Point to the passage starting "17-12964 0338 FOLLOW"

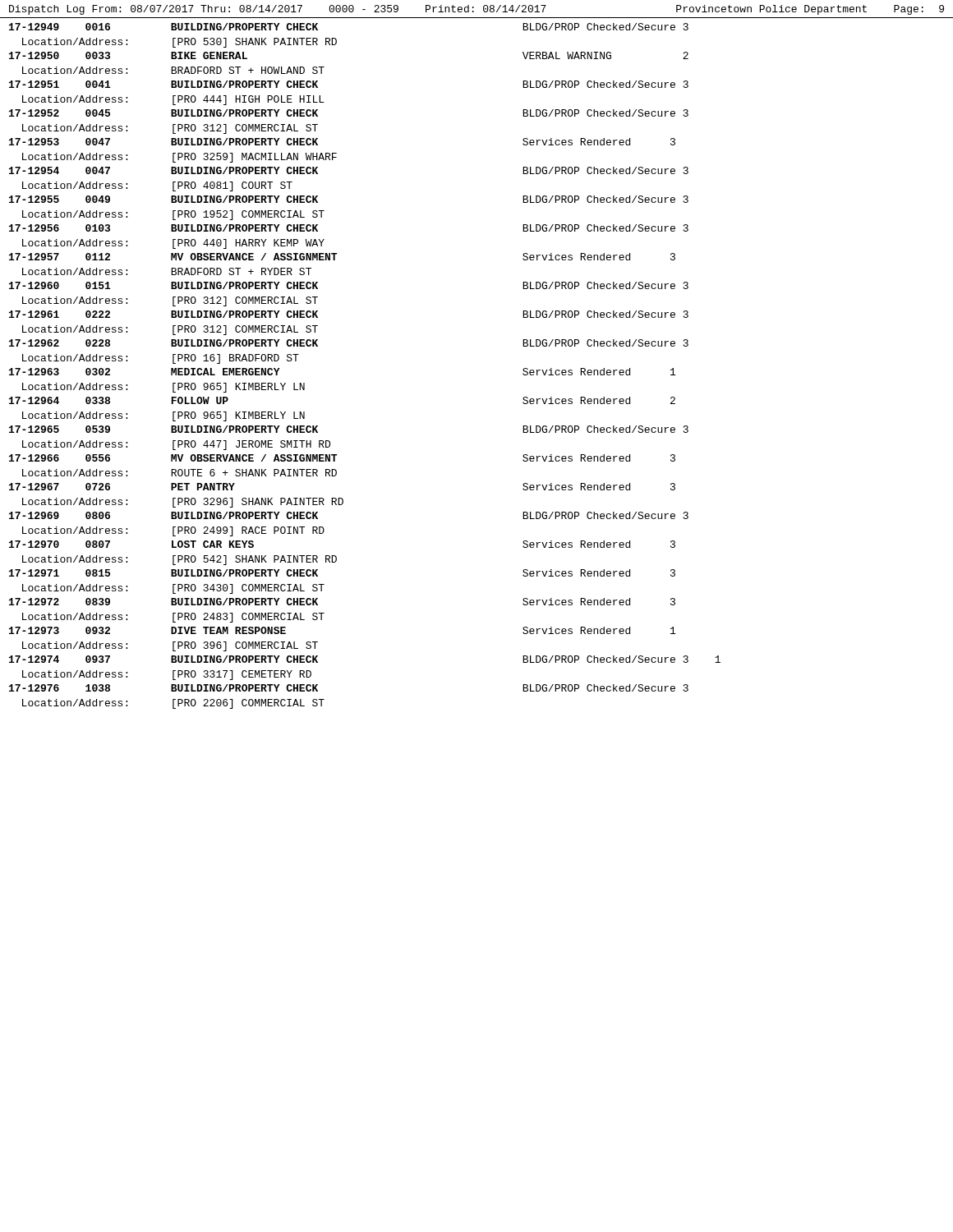31,400
